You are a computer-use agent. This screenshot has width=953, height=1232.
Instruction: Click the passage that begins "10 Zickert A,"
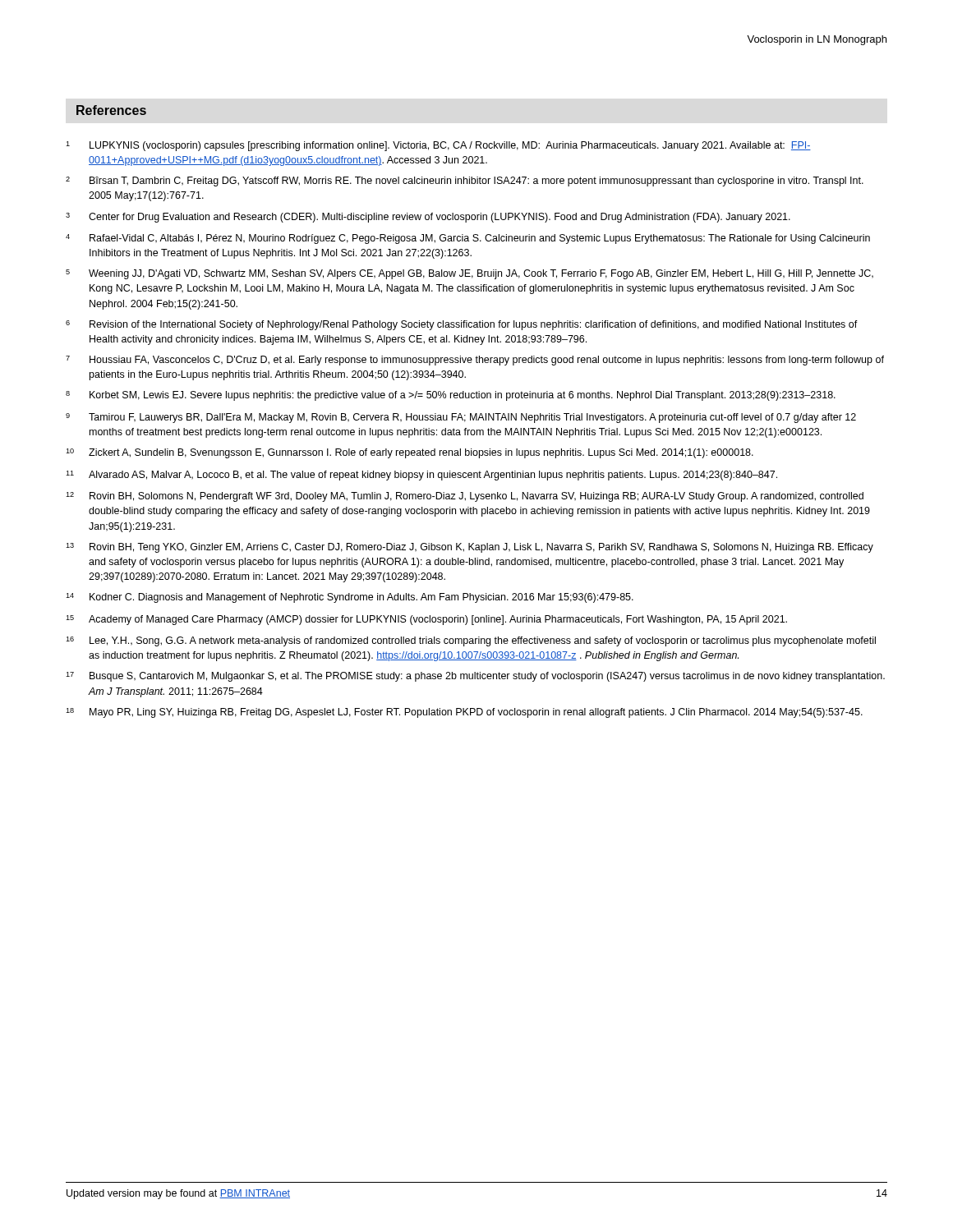[x=476, y=453]
